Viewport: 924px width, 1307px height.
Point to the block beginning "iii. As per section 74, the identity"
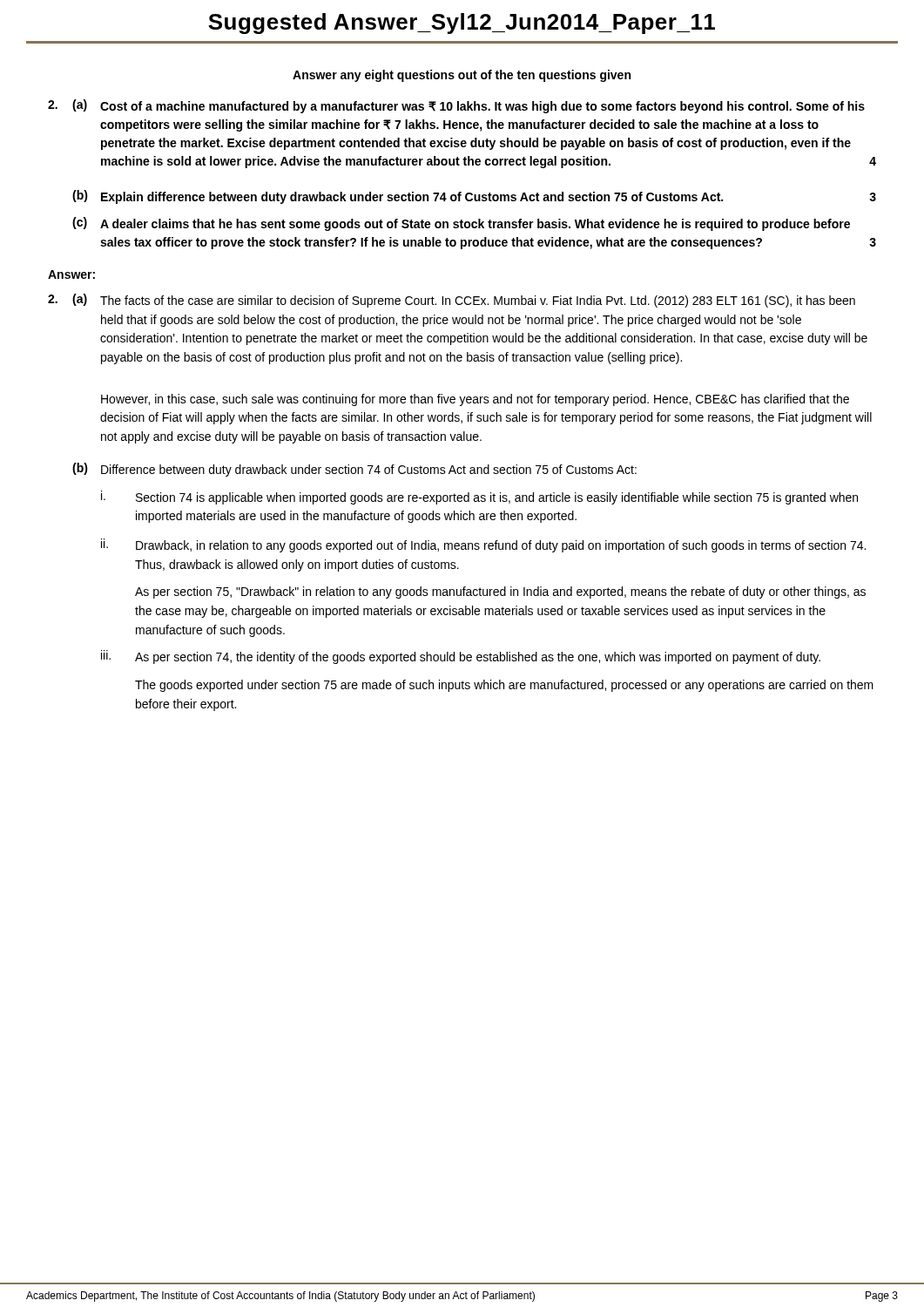[488, 681]
